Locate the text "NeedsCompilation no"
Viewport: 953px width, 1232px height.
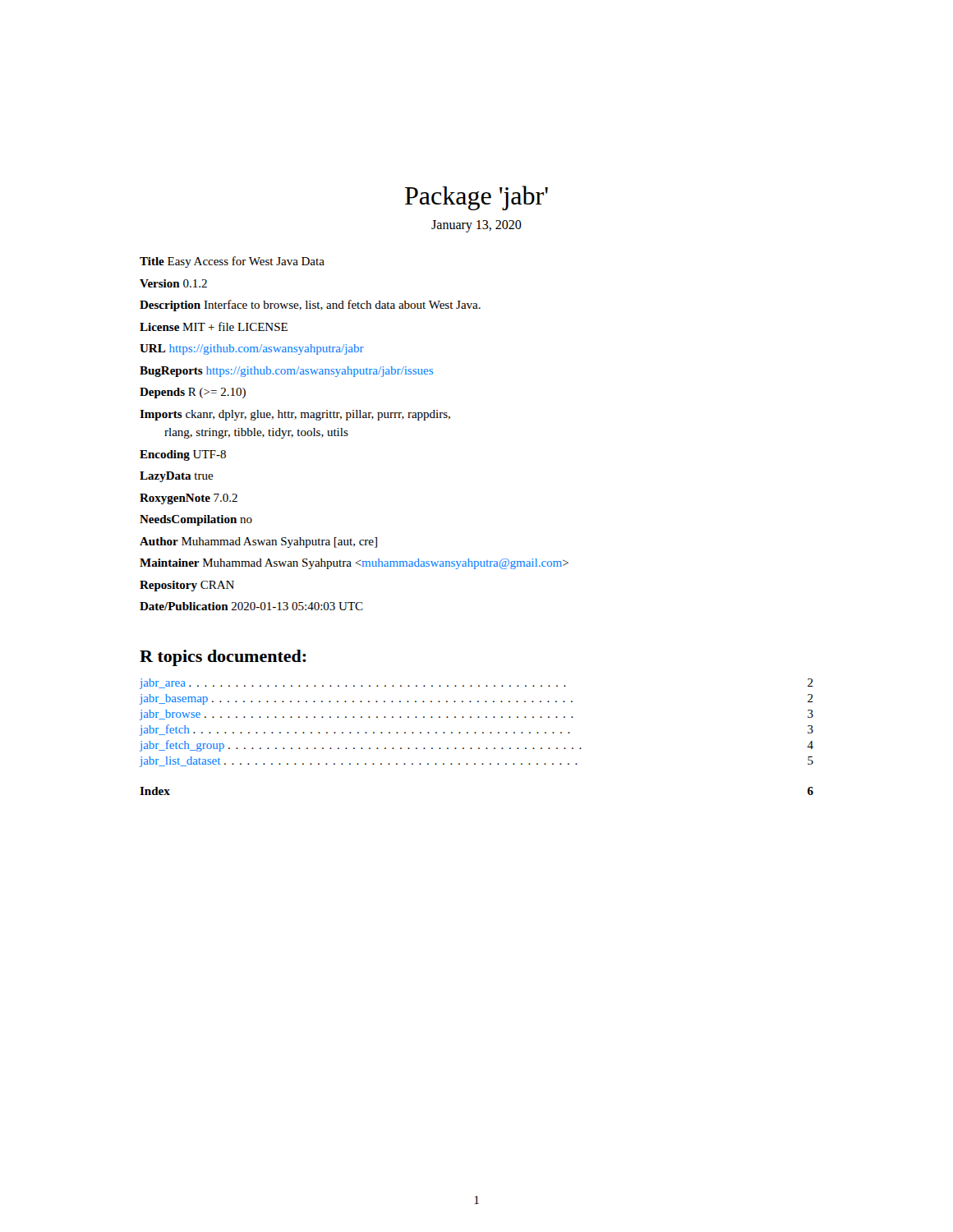click(x=196, y=519)
